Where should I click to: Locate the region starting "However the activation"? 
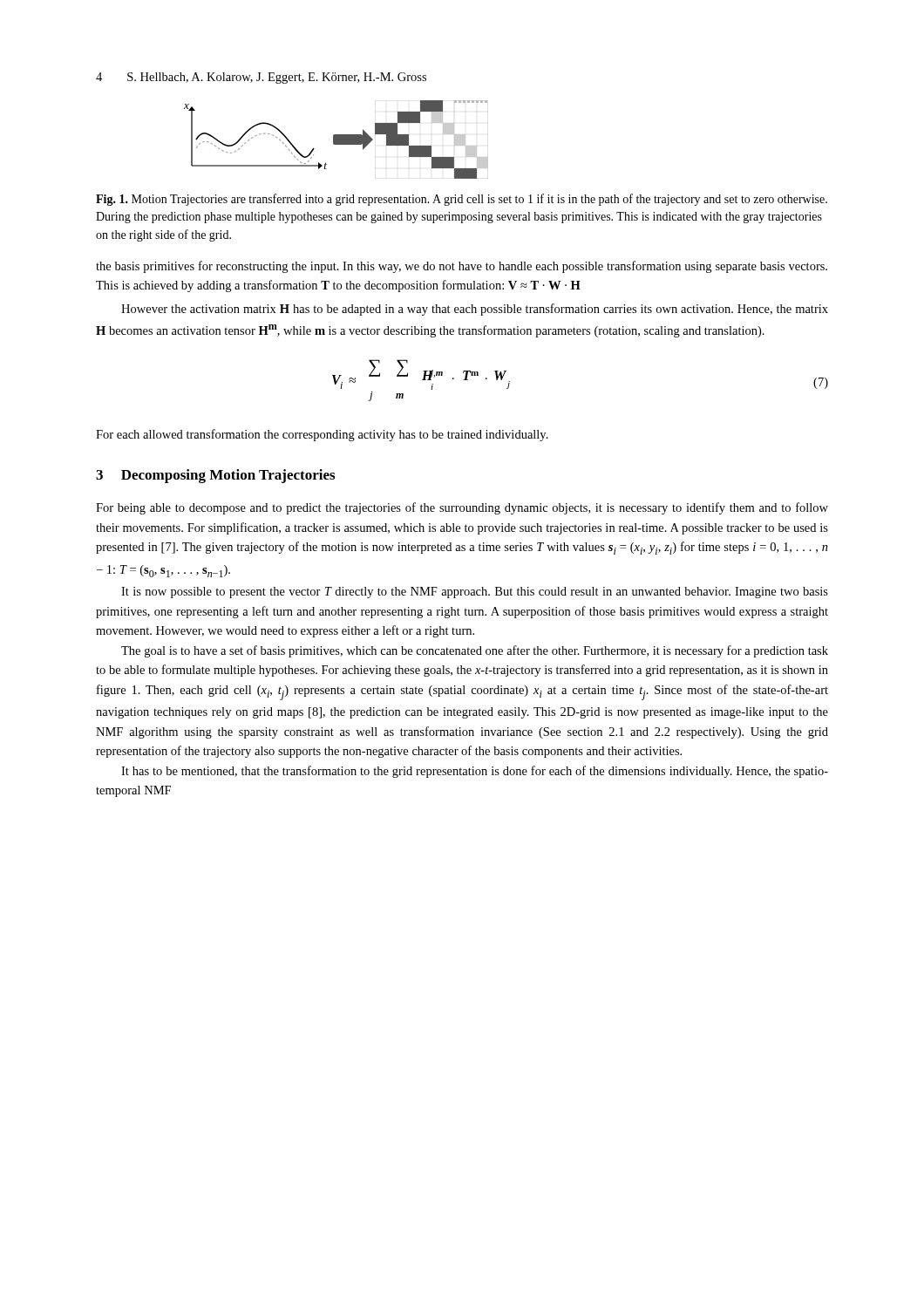coord(462,320)
